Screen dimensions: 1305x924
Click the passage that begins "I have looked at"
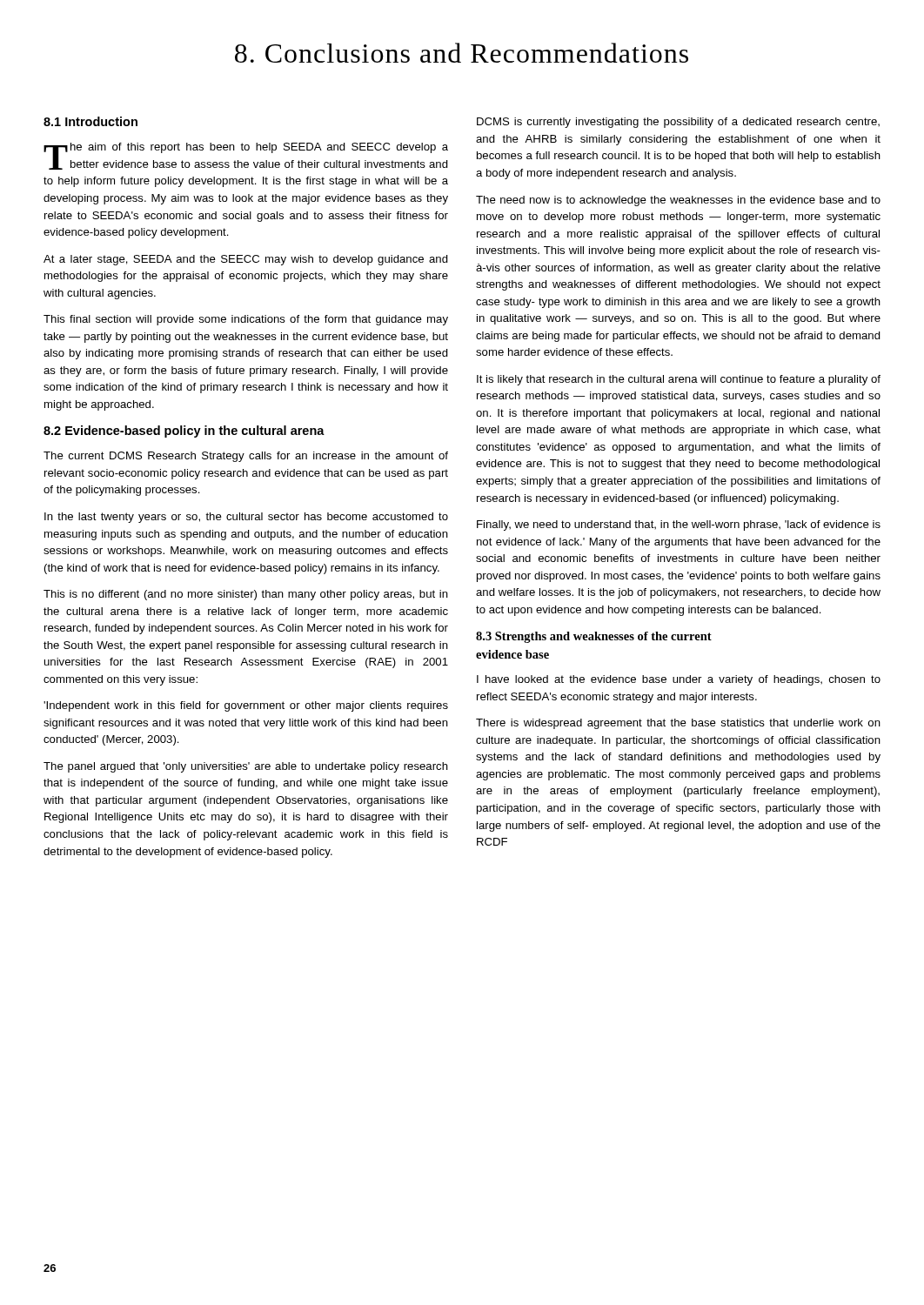tap(678, 688)
